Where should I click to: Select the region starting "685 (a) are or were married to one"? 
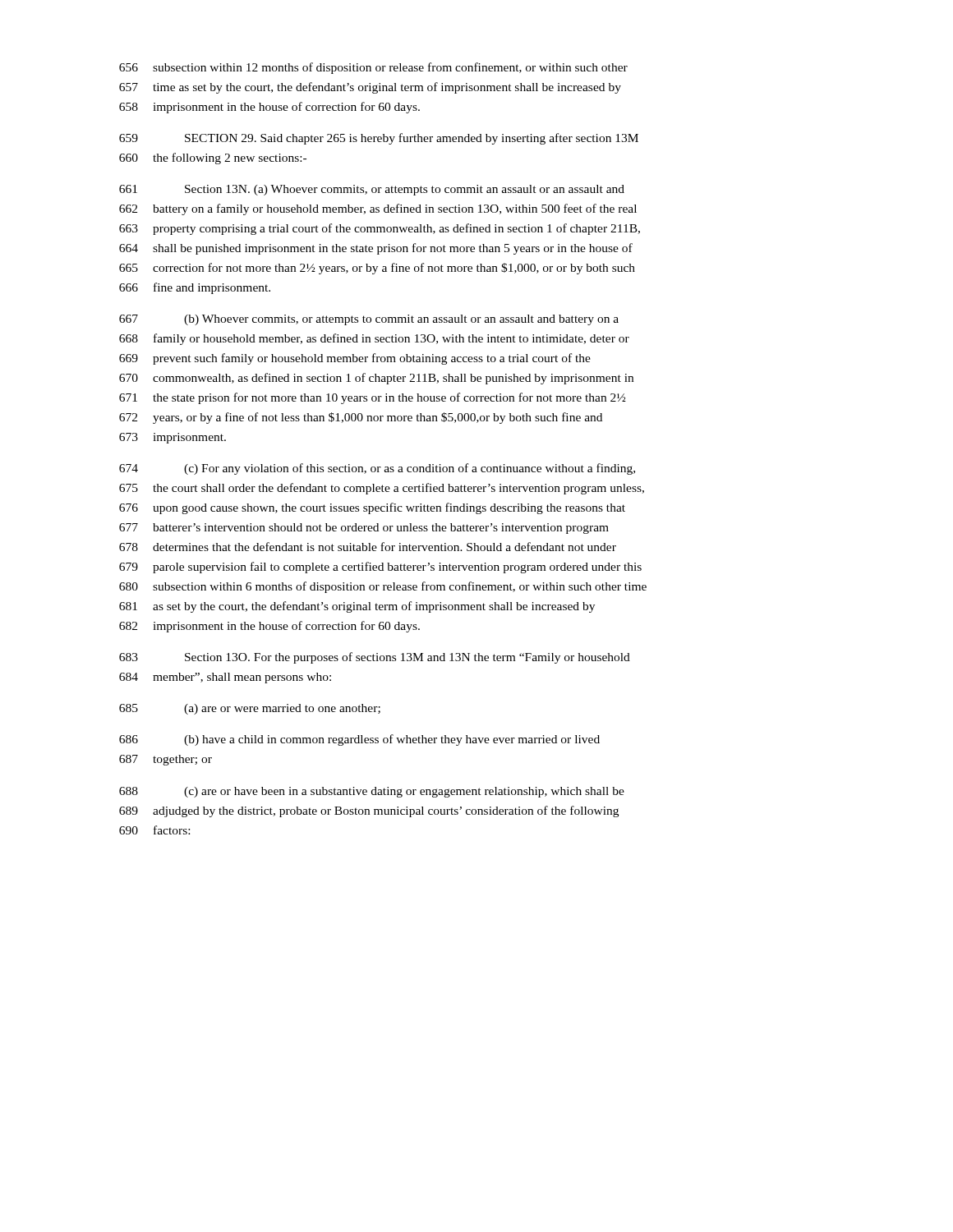point(250,709)
